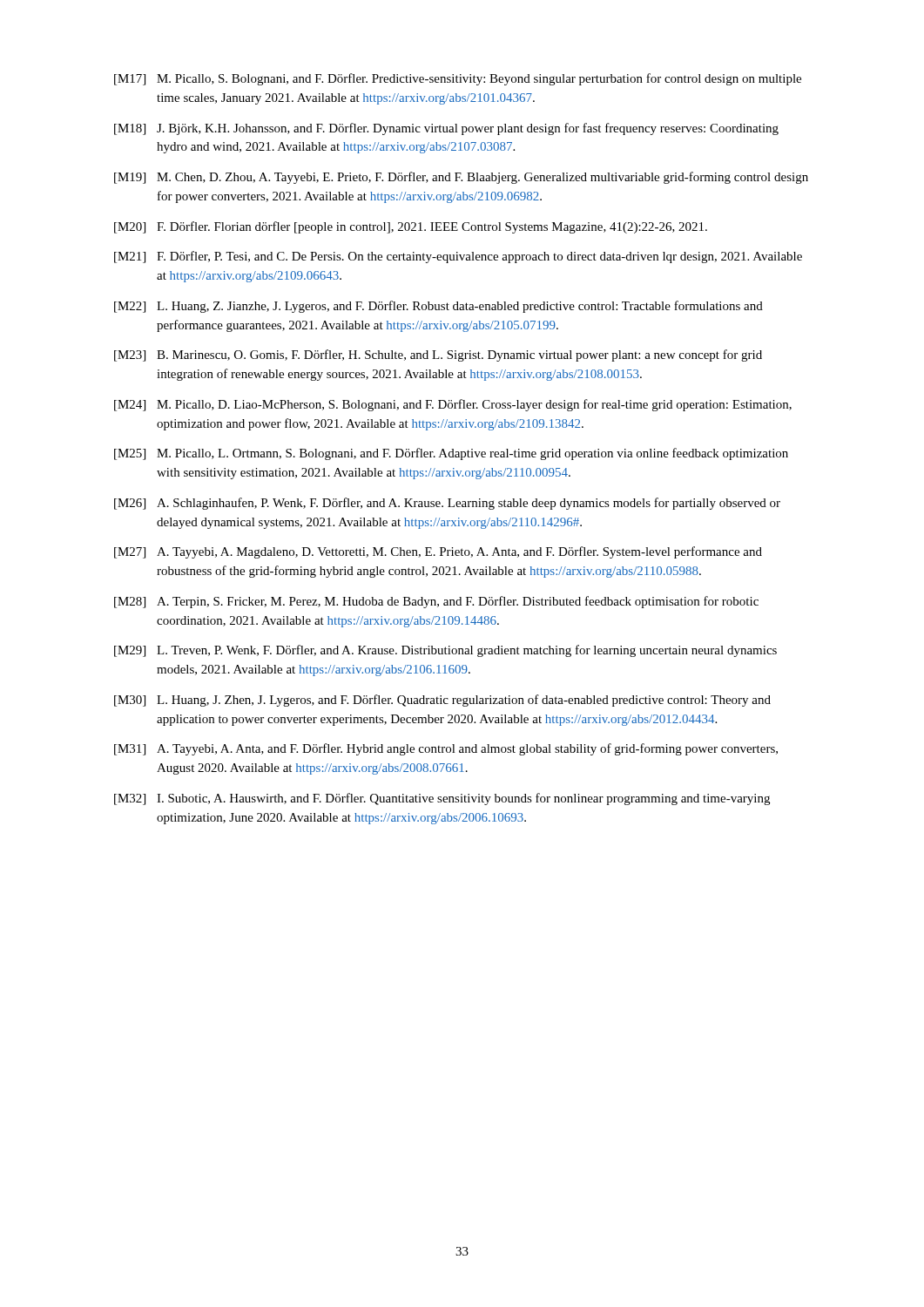The height and width of the screenshot is (1307, 924).
Task: Select the region starting "[M20] F. Dörfler. Florian"
Action: point(462,227)
